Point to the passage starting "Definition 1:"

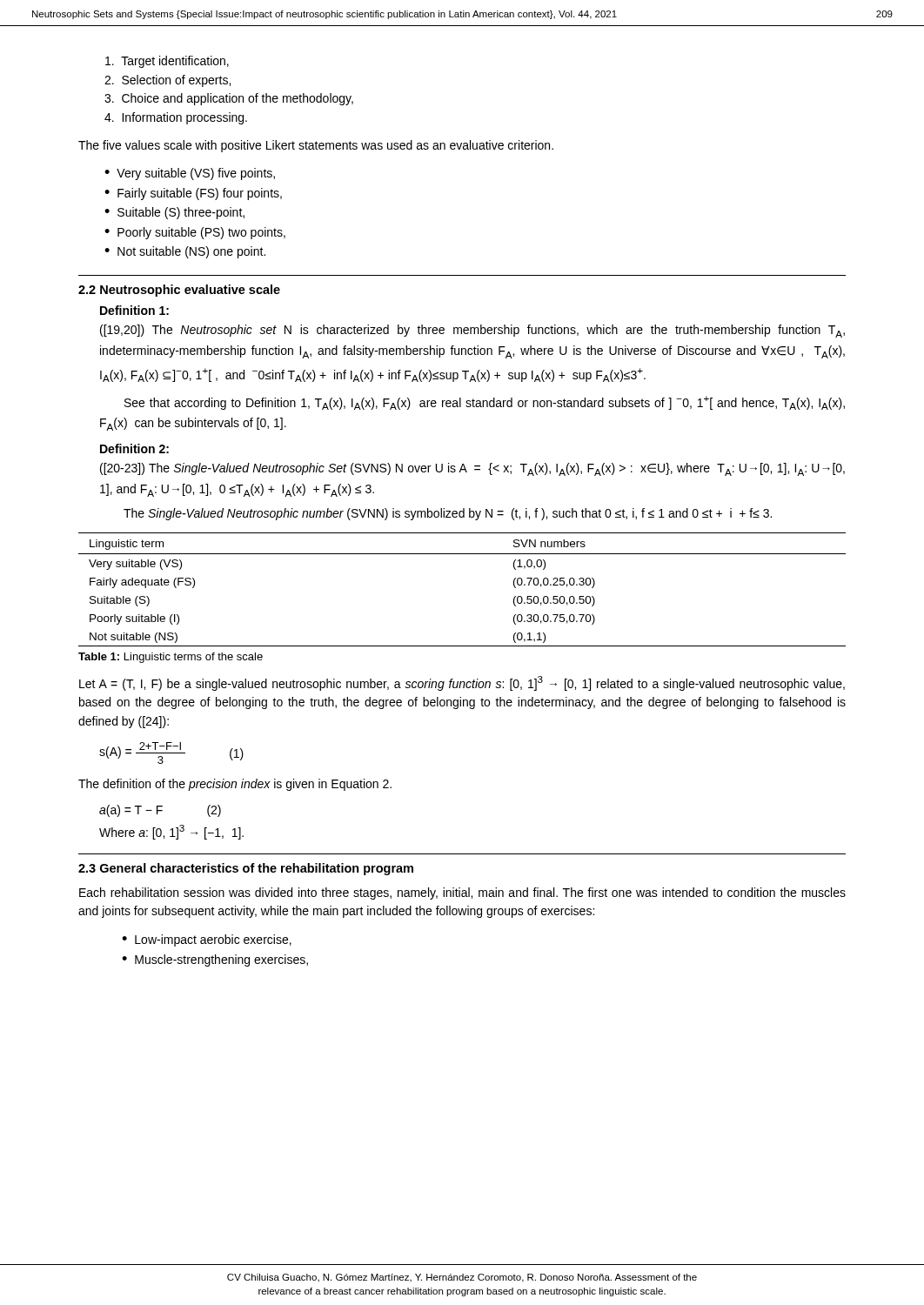134,311
